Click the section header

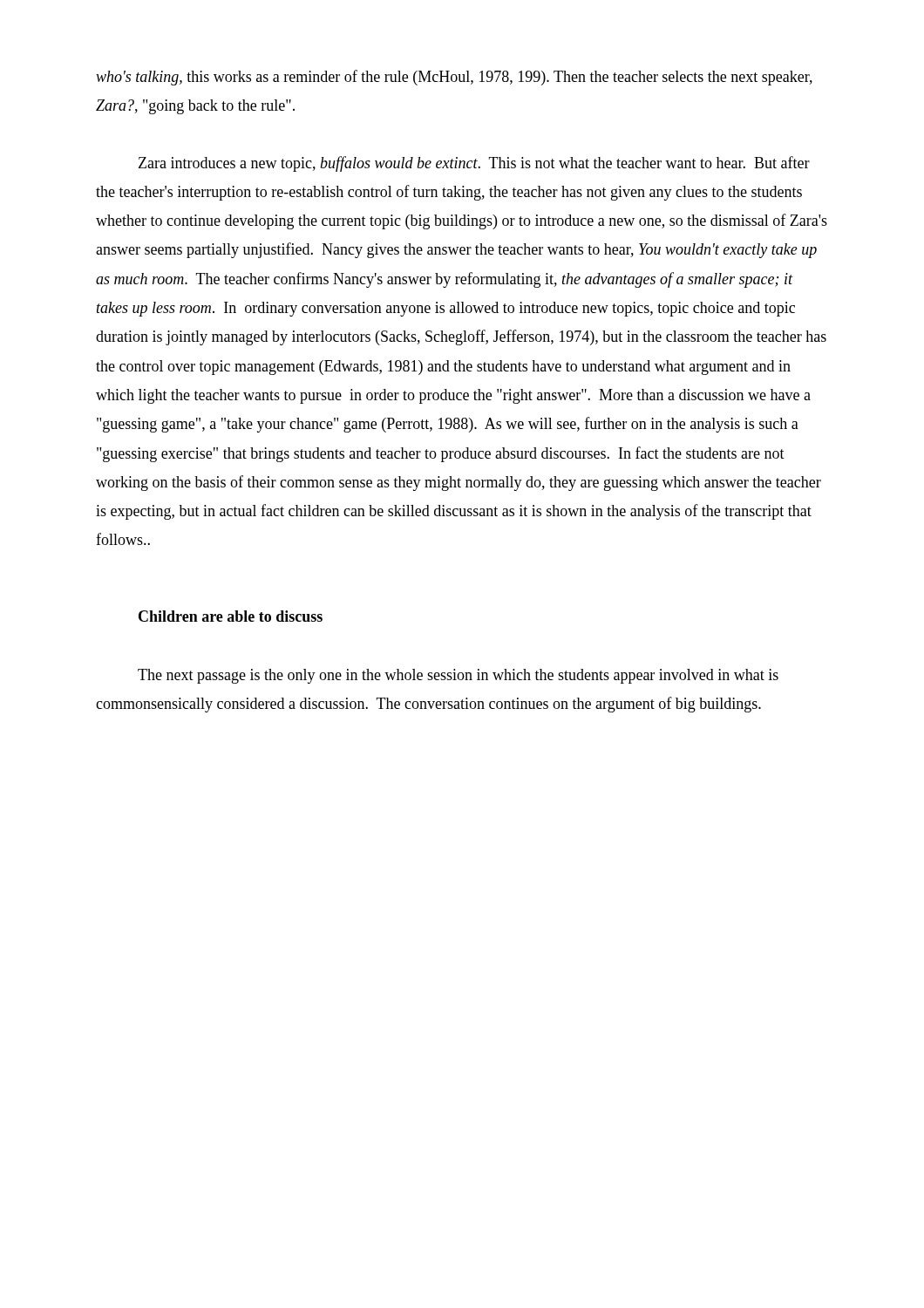click(230, 616)
